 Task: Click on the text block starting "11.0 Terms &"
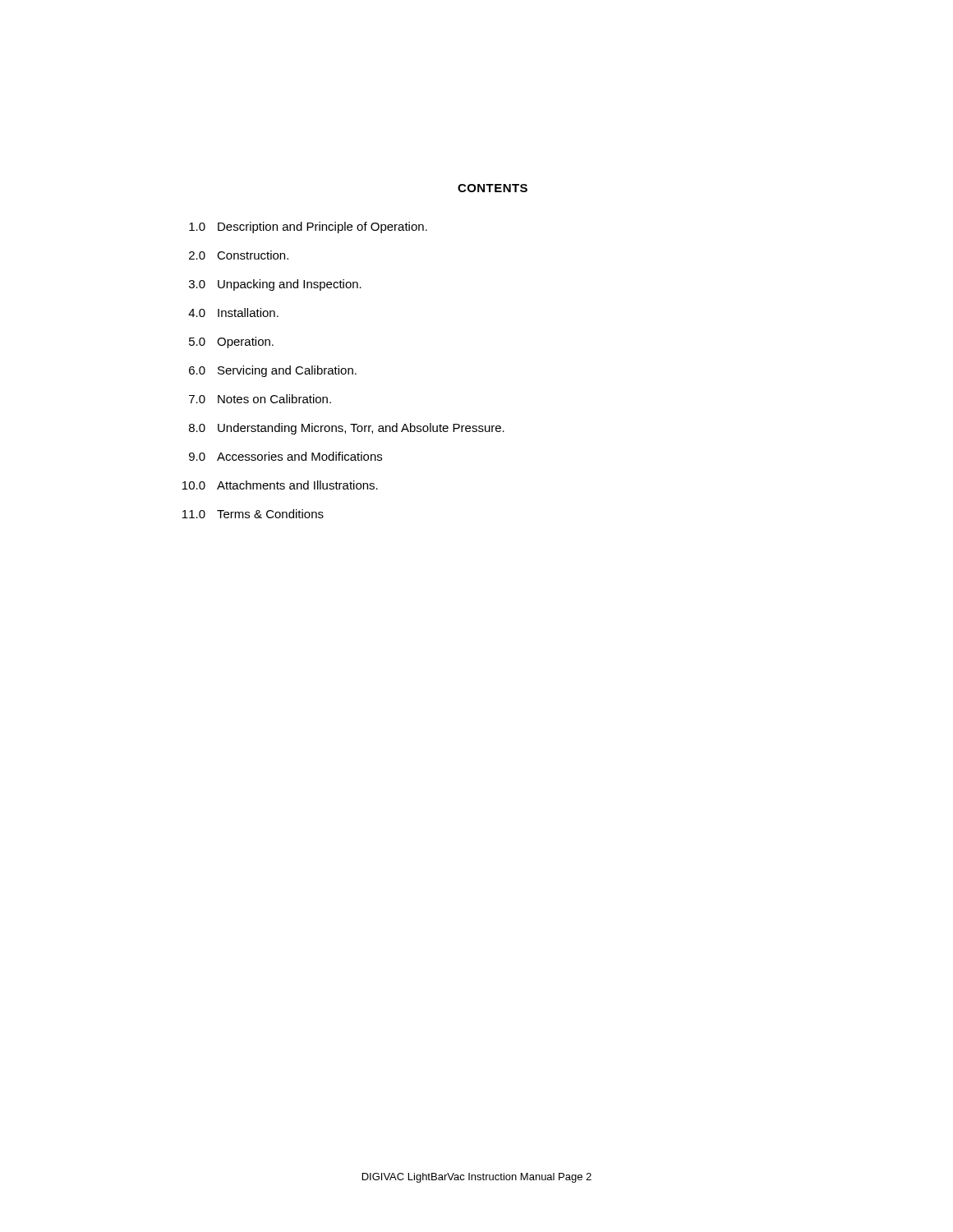(244, 514)
